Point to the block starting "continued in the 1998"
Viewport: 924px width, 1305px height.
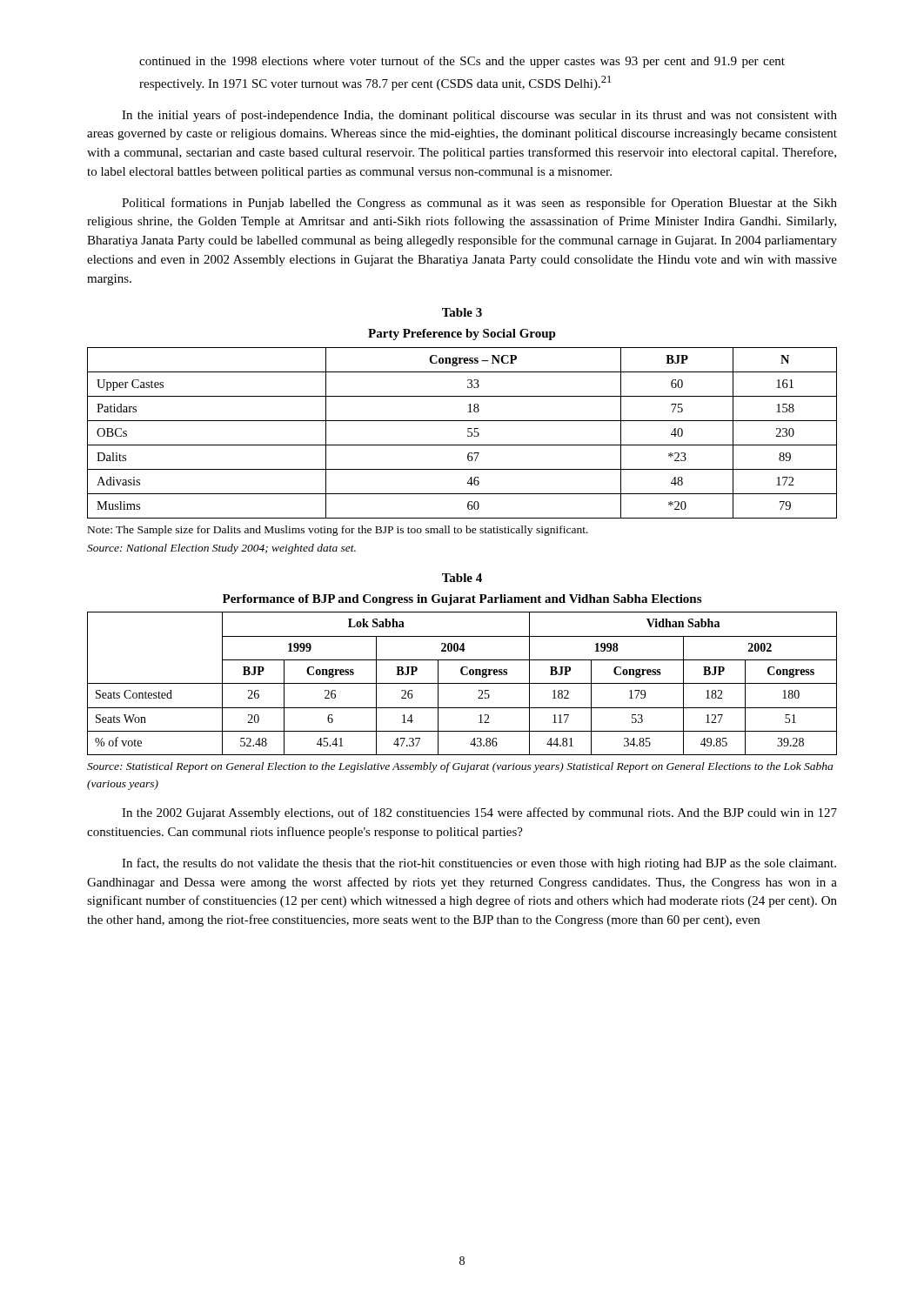point(462,72)
